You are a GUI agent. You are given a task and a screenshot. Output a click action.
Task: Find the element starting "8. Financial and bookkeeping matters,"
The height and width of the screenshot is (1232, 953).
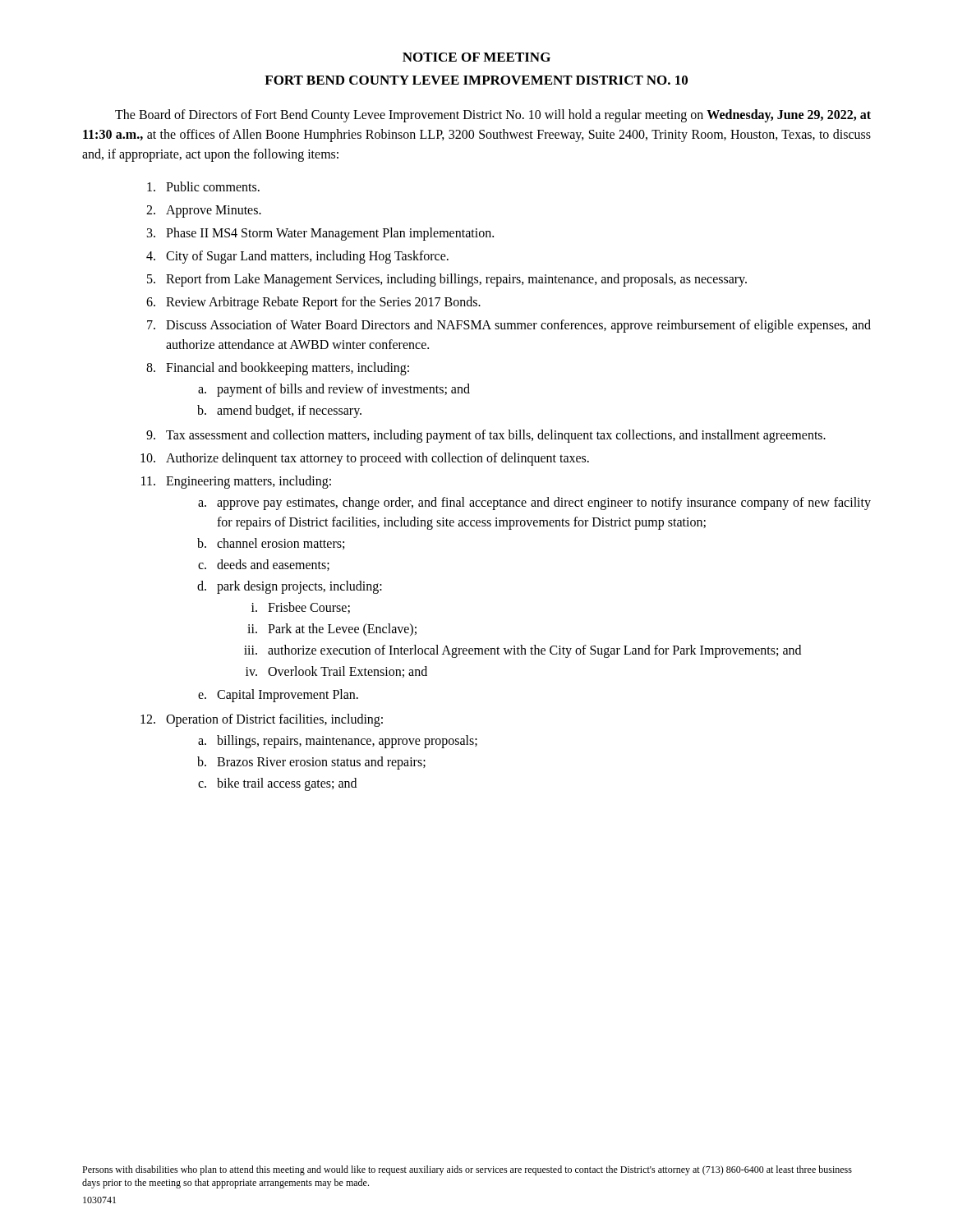tap(278, 369)
